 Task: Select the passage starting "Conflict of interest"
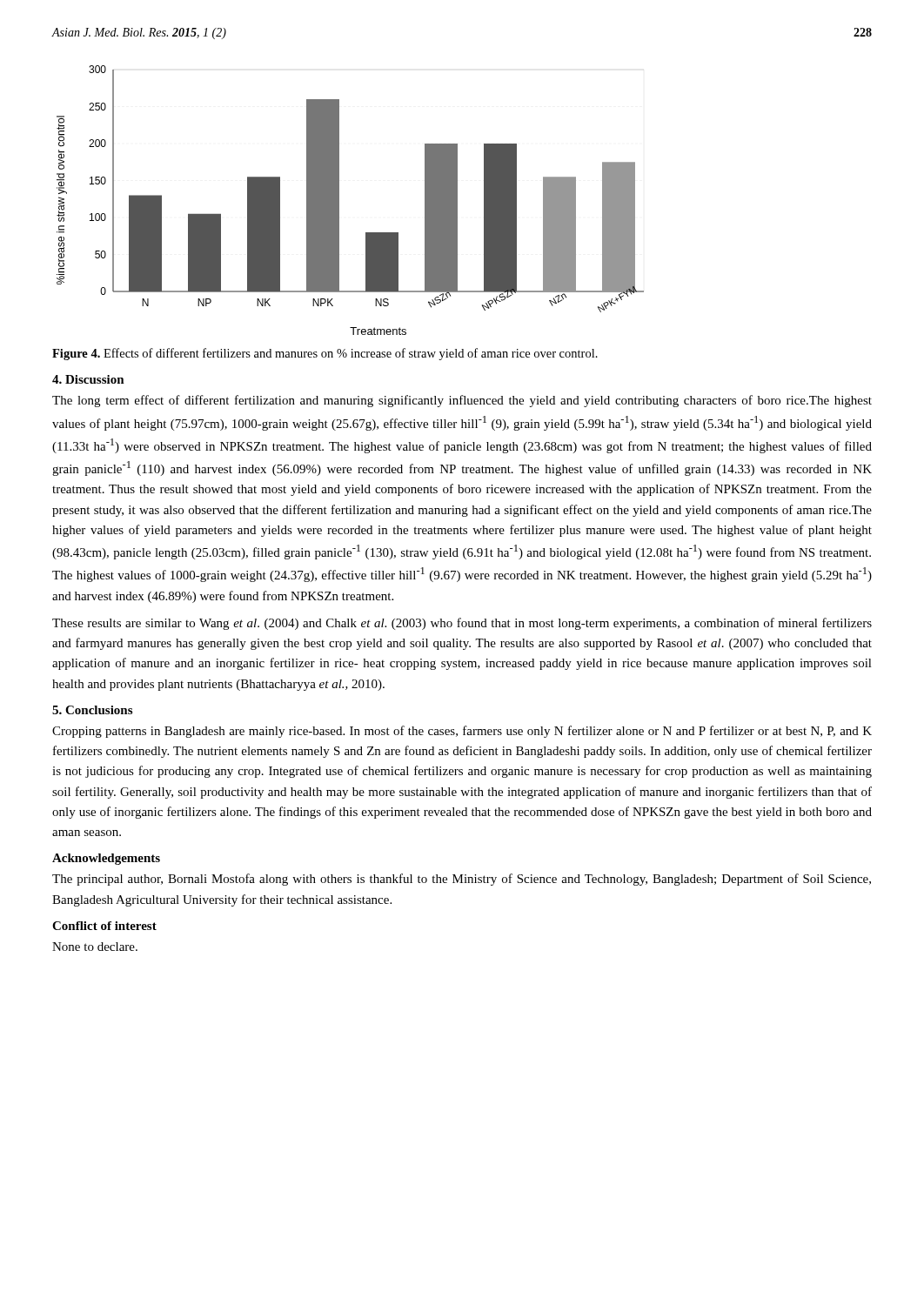coord(104,926)
